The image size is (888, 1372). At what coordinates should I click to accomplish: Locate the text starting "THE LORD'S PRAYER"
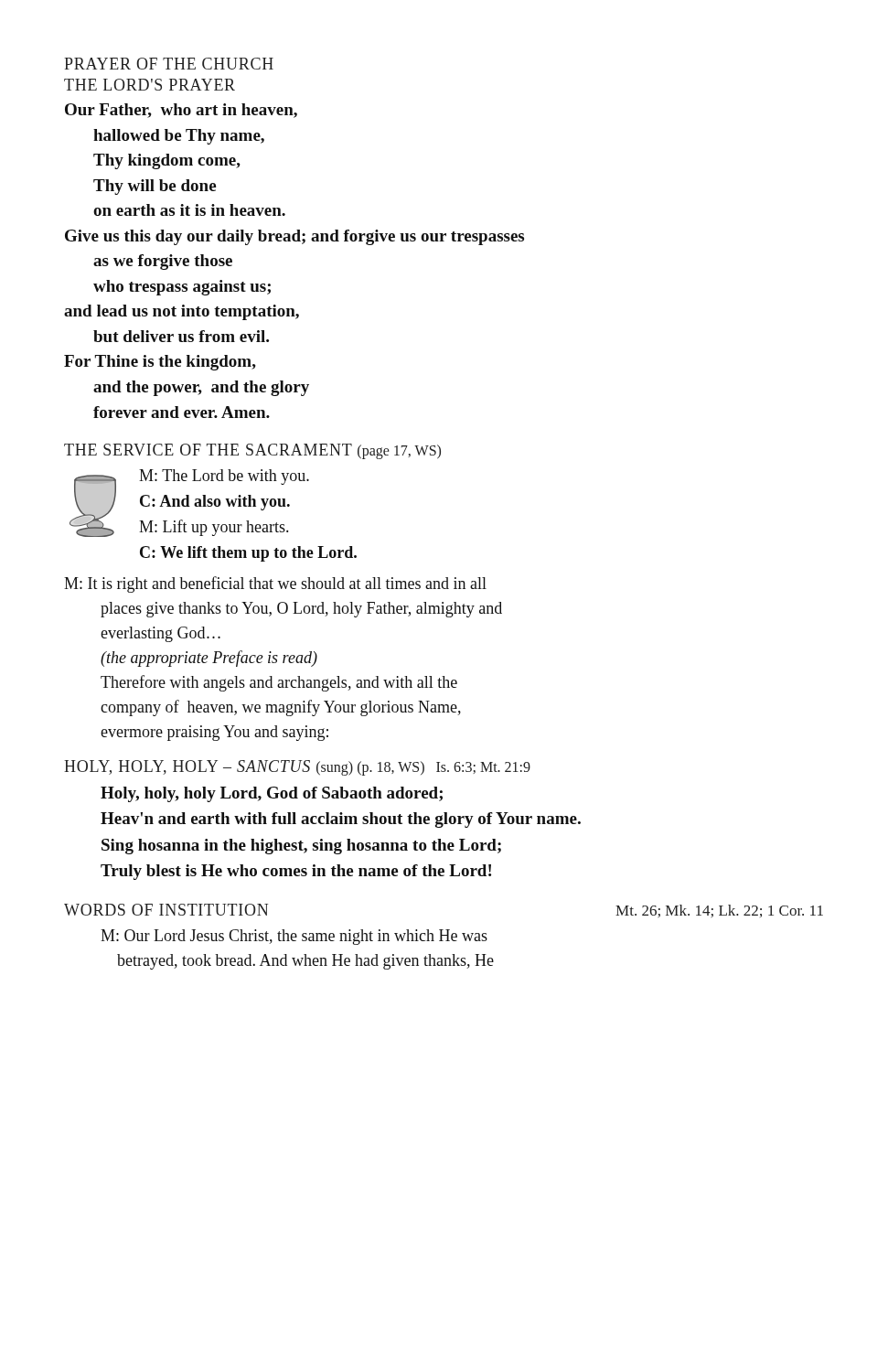pos(150,85)
